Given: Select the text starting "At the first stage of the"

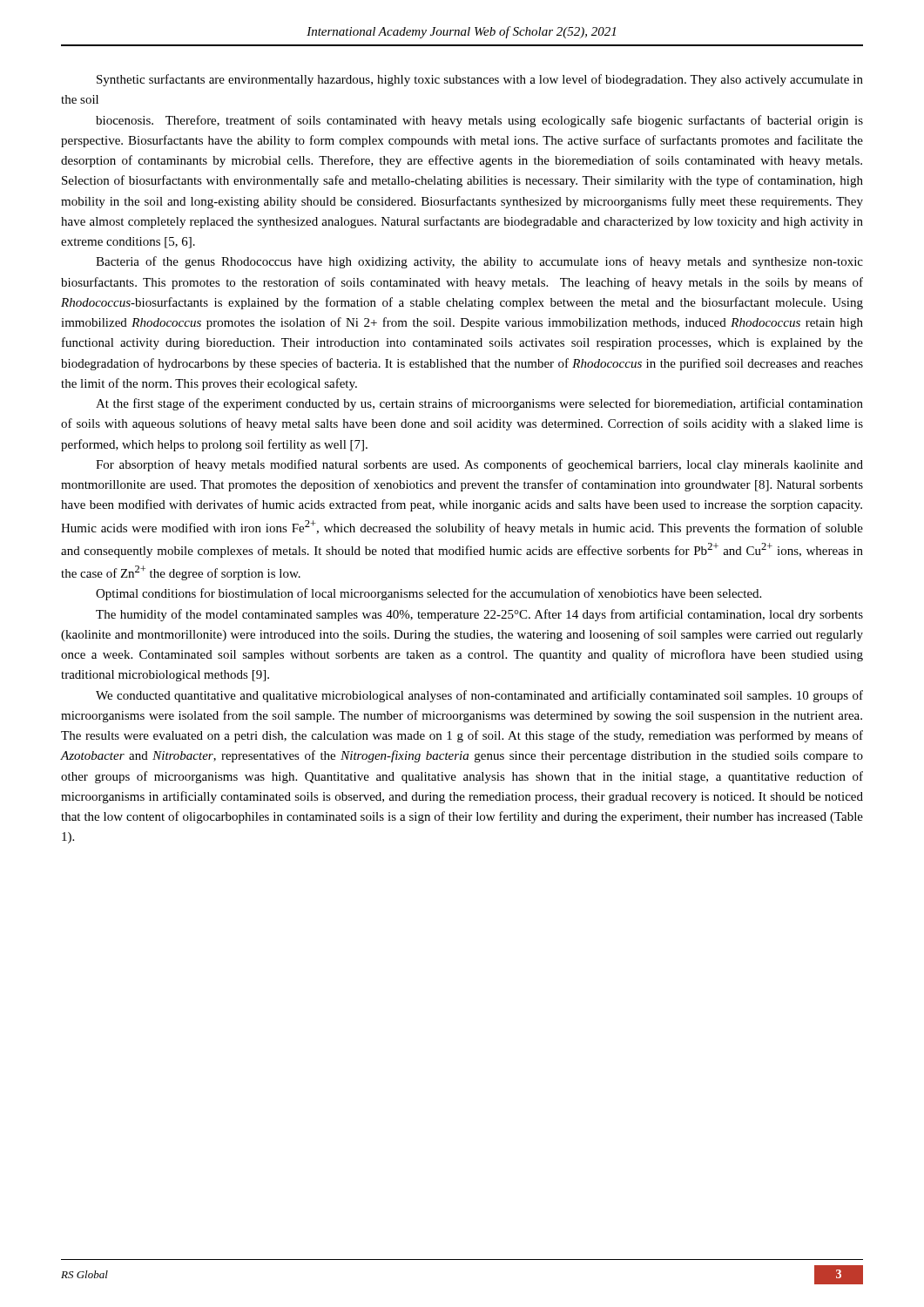Looking at the screenshot, I should tap(462, 424).
